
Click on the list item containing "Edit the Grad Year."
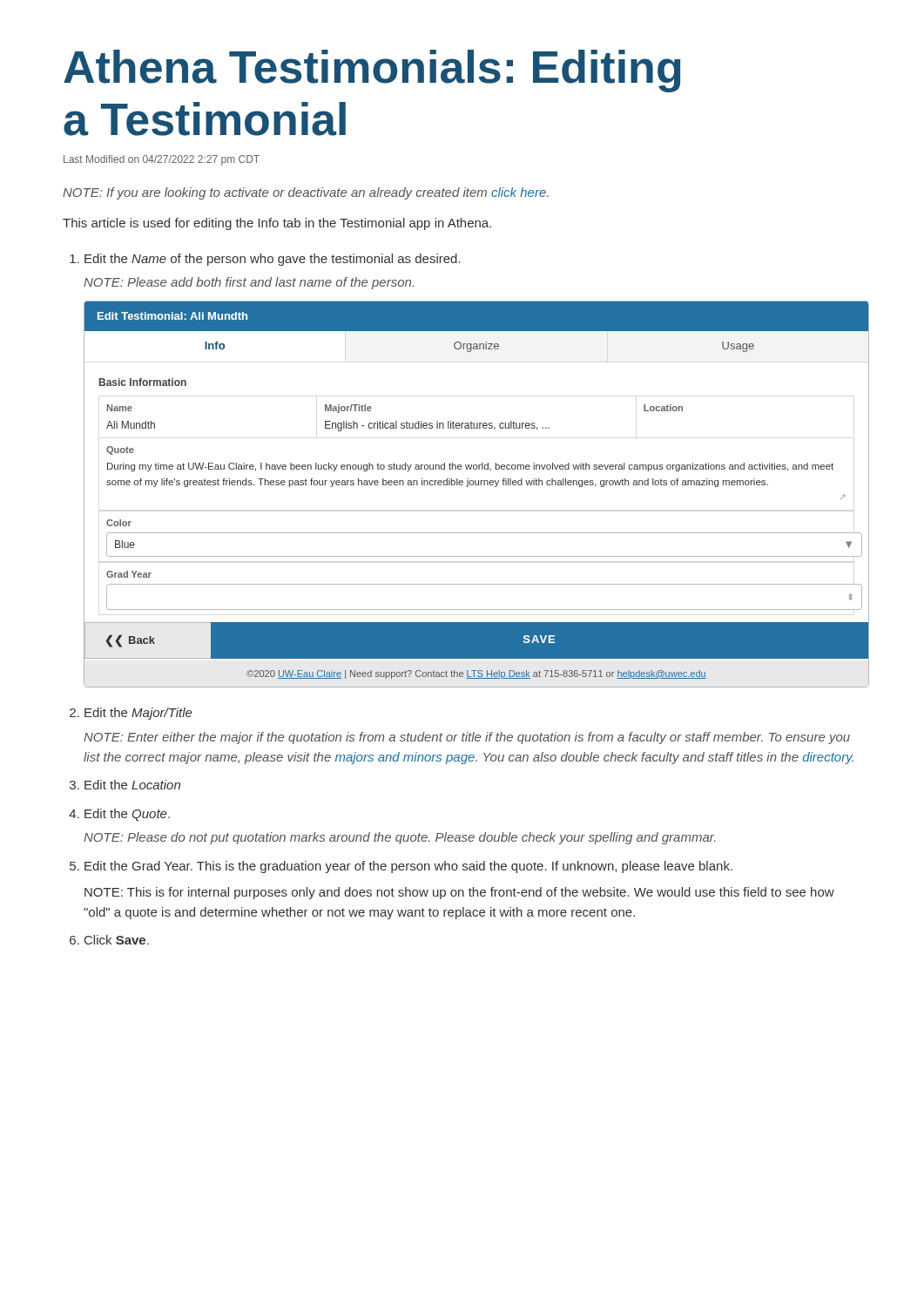click(472, 889)
